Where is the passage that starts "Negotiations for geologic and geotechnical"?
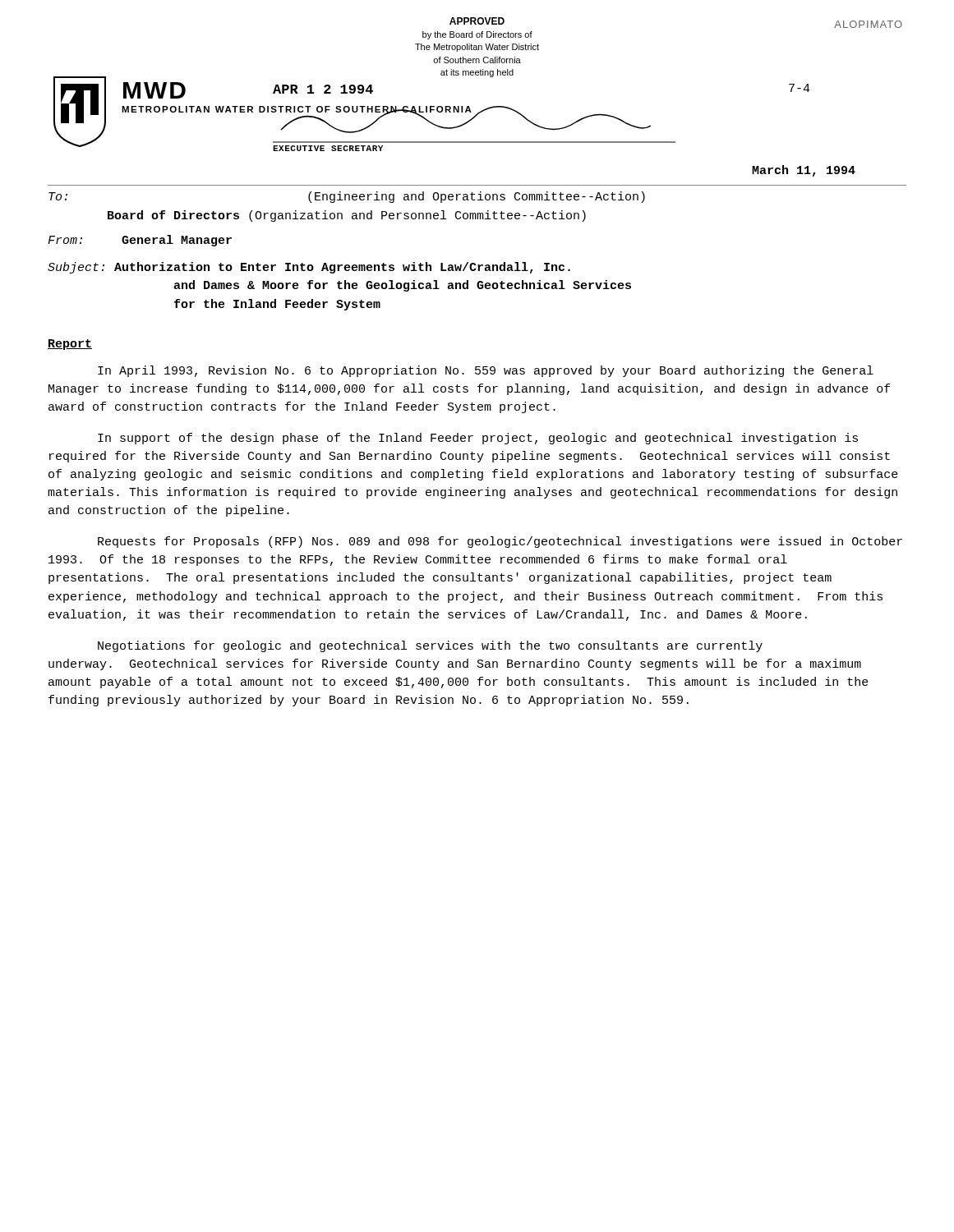This screenshot has width=954, height=1232. pos(458,674)
